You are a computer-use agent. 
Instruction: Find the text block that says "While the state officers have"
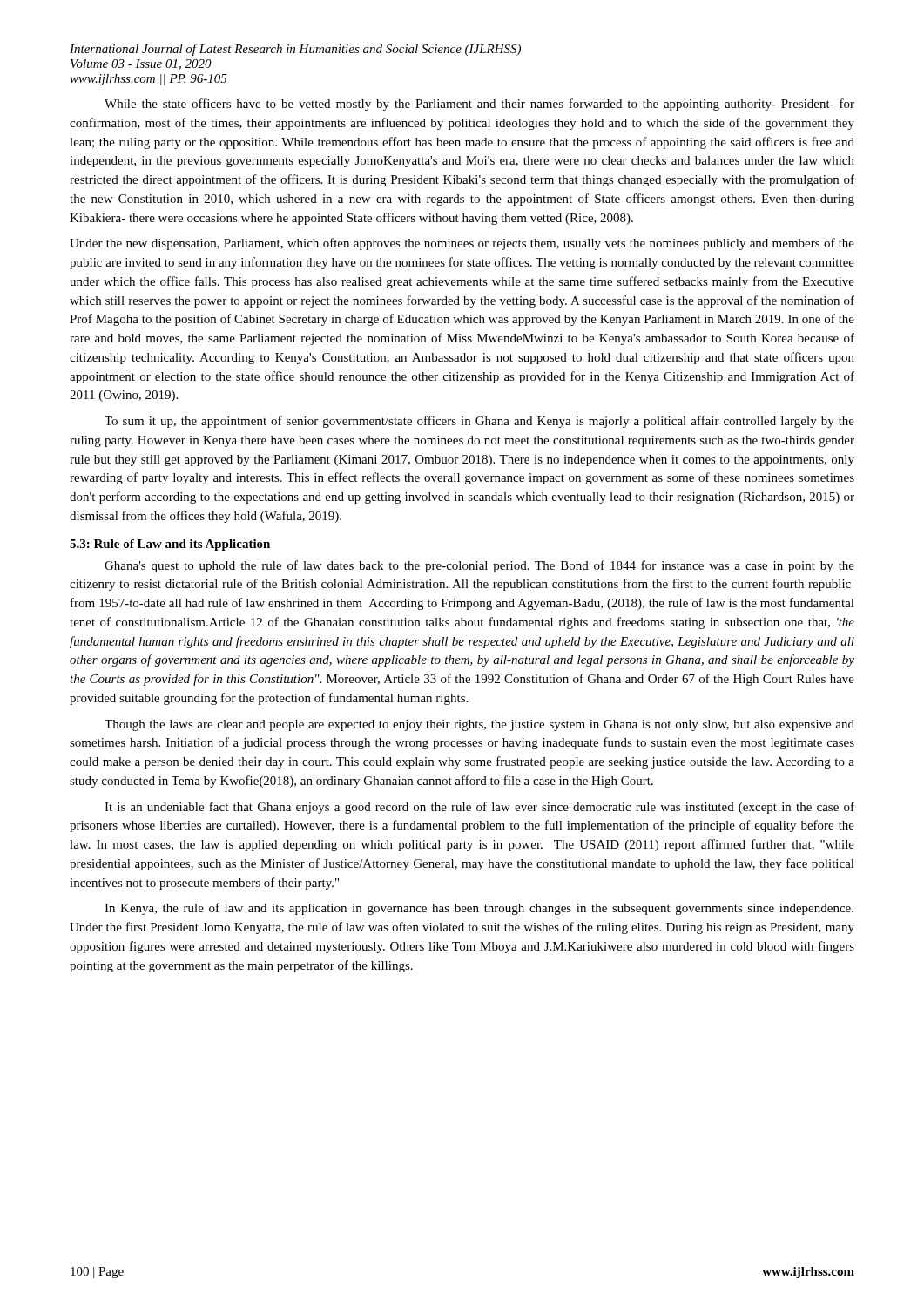pyautogui.click(x=462, y=250)
